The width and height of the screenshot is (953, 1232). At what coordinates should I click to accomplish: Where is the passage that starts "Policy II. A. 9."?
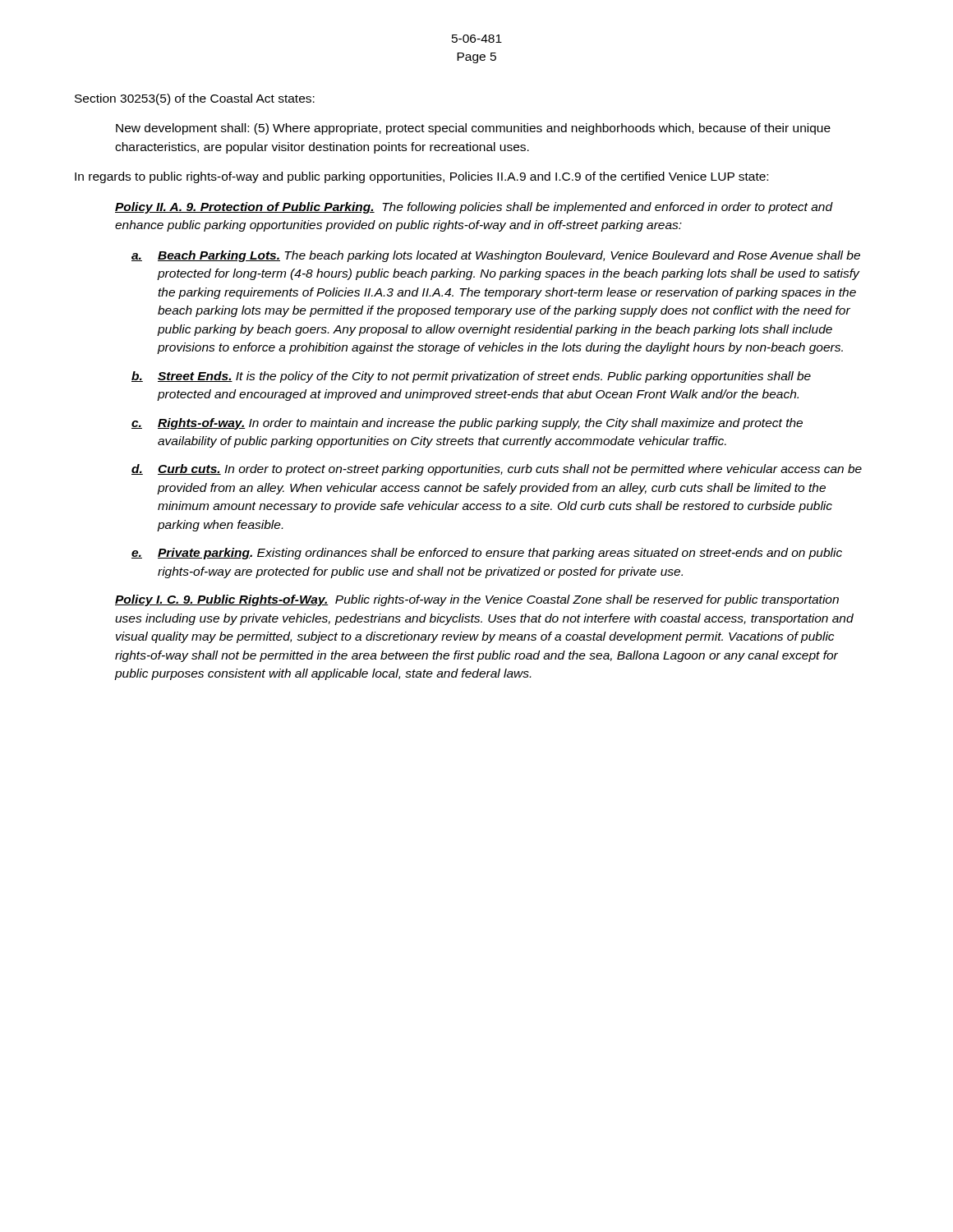[489, 216]
